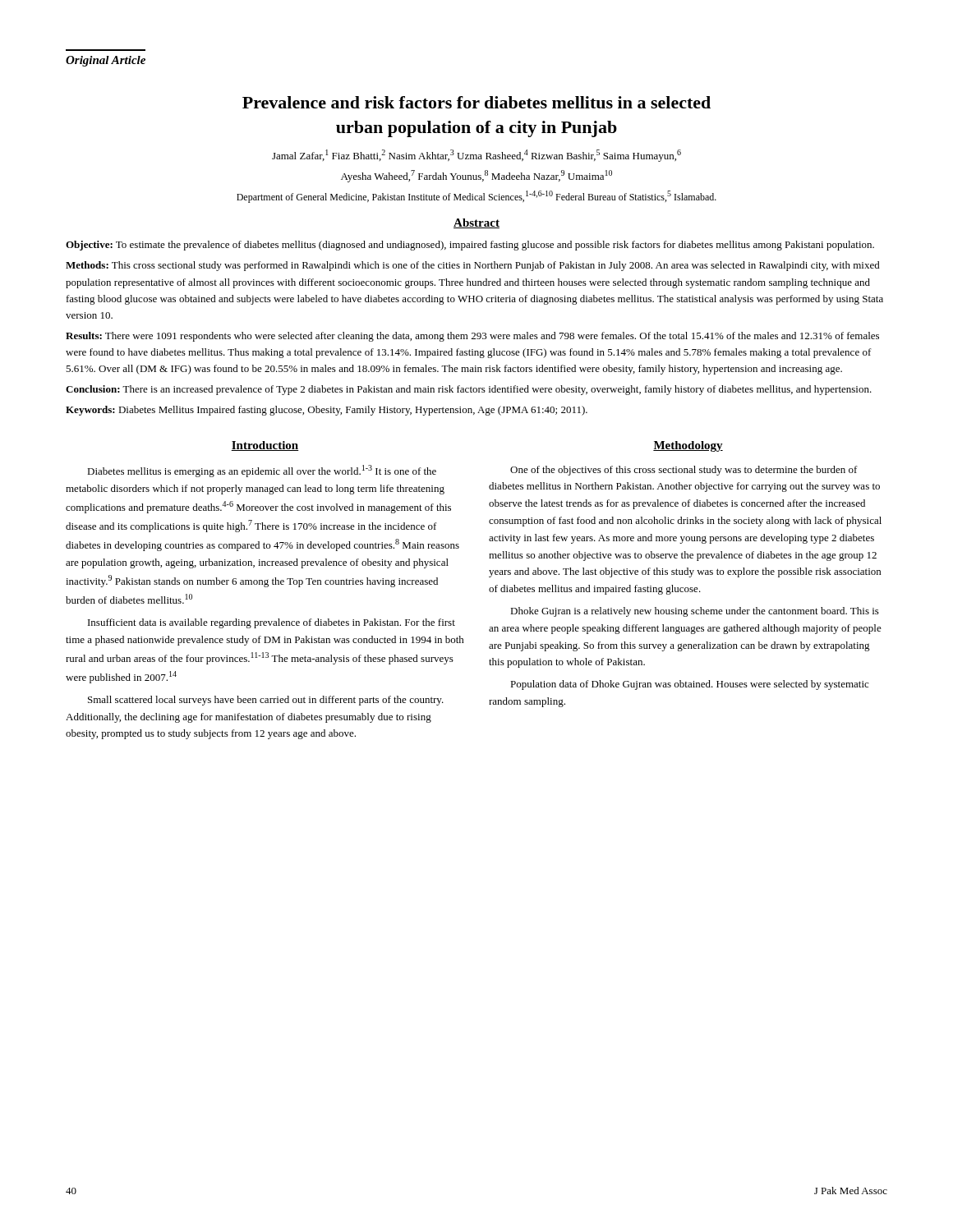The width and height of the screenshot is (953, 1232).
Task: Locate the block starting "Insufficient data is available regarding"
Action: click(265, 650)
